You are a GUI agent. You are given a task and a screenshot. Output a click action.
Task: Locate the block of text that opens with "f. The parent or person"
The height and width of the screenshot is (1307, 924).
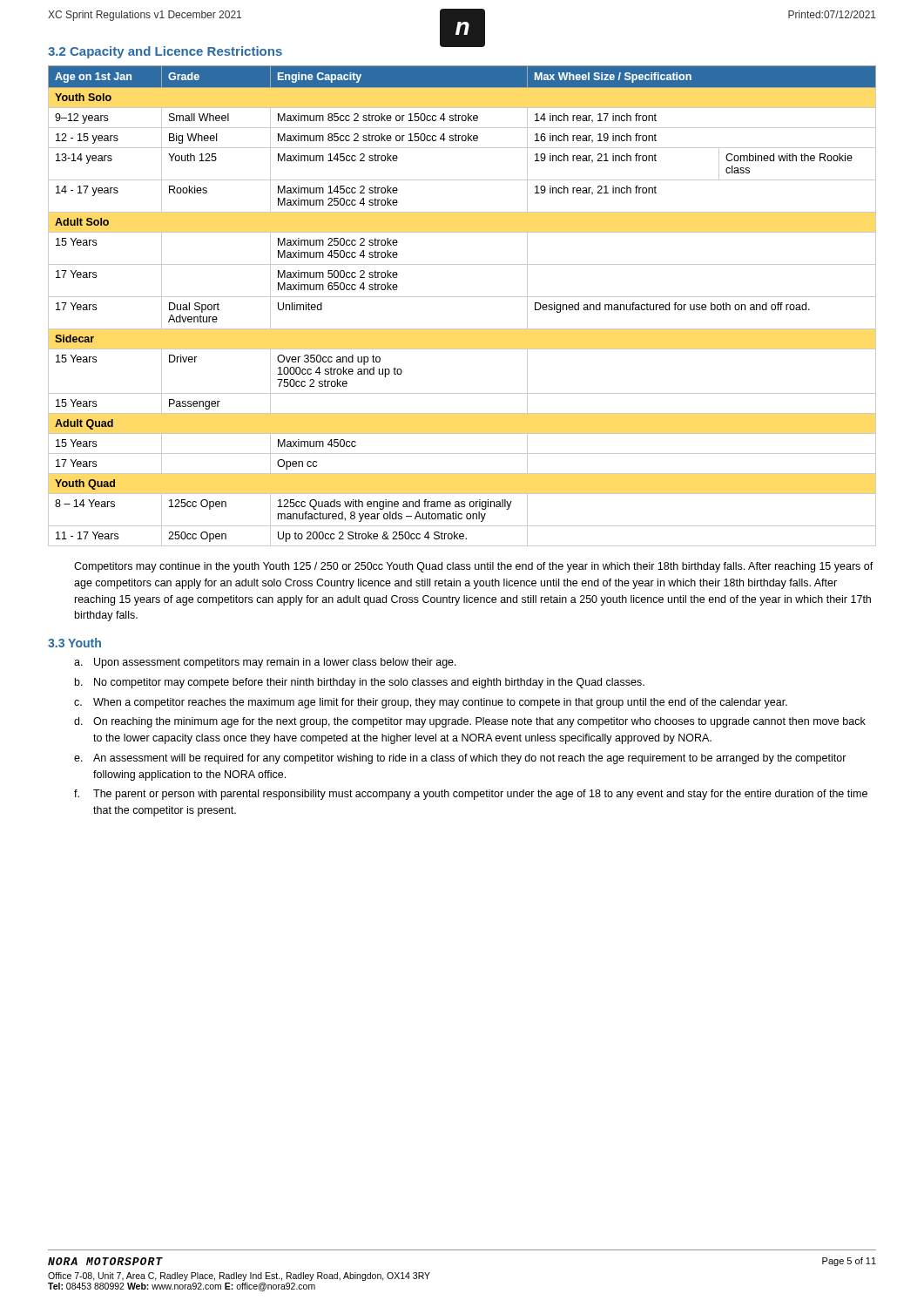[475, 802]
